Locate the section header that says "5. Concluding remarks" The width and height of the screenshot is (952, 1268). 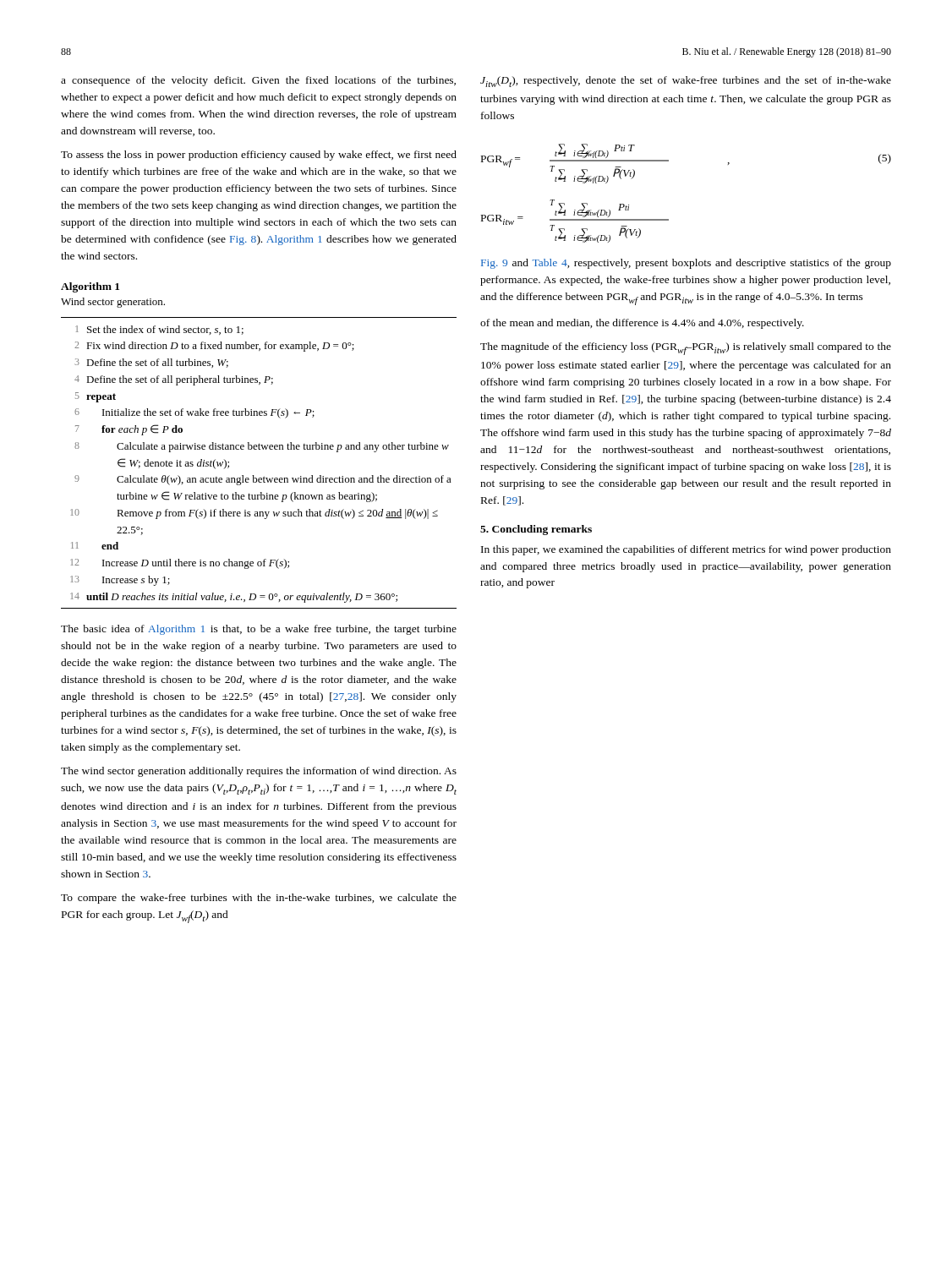click(x=536, y=528)
